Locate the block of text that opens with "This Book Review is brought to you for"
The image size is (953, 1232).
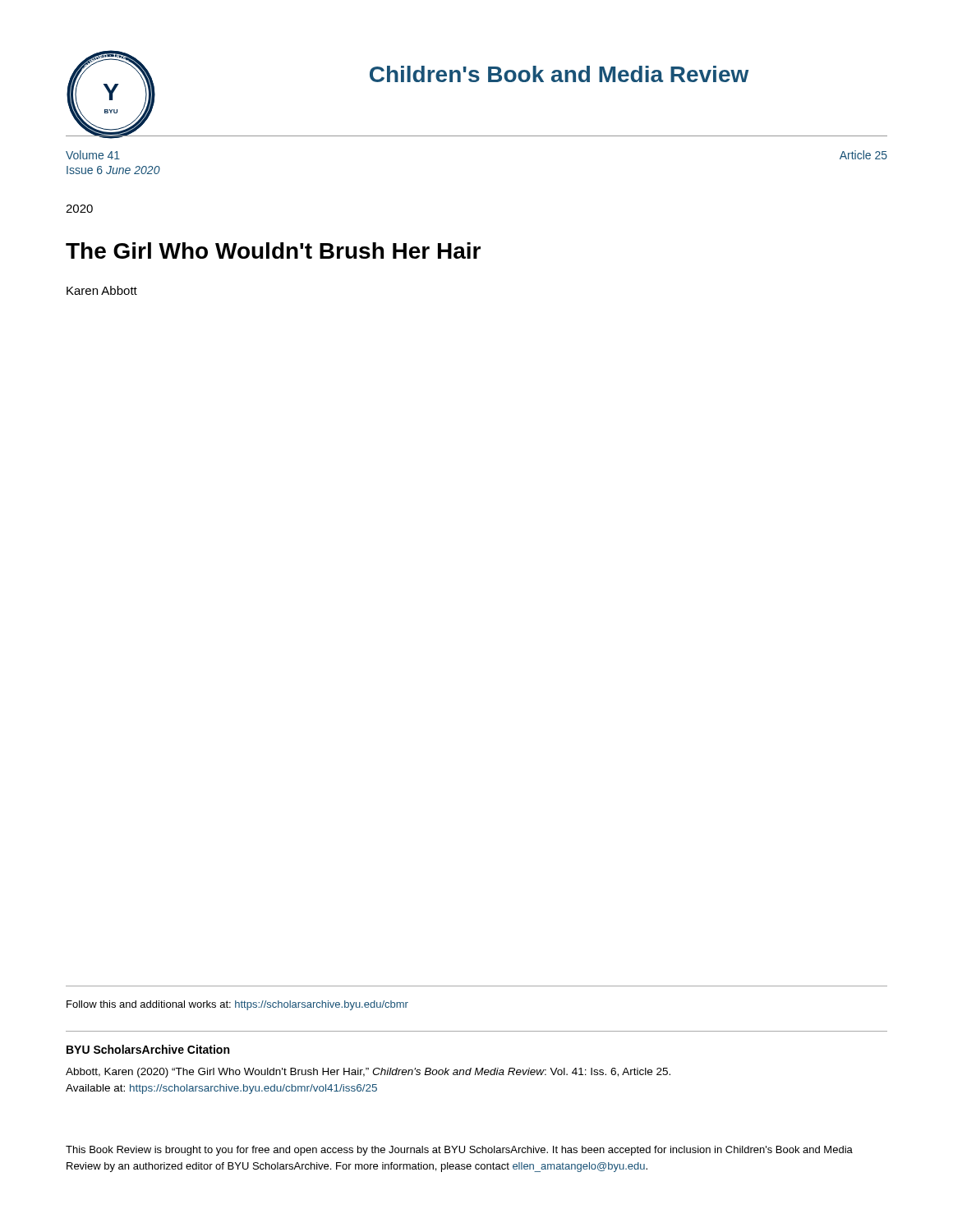click(459, 1157)
